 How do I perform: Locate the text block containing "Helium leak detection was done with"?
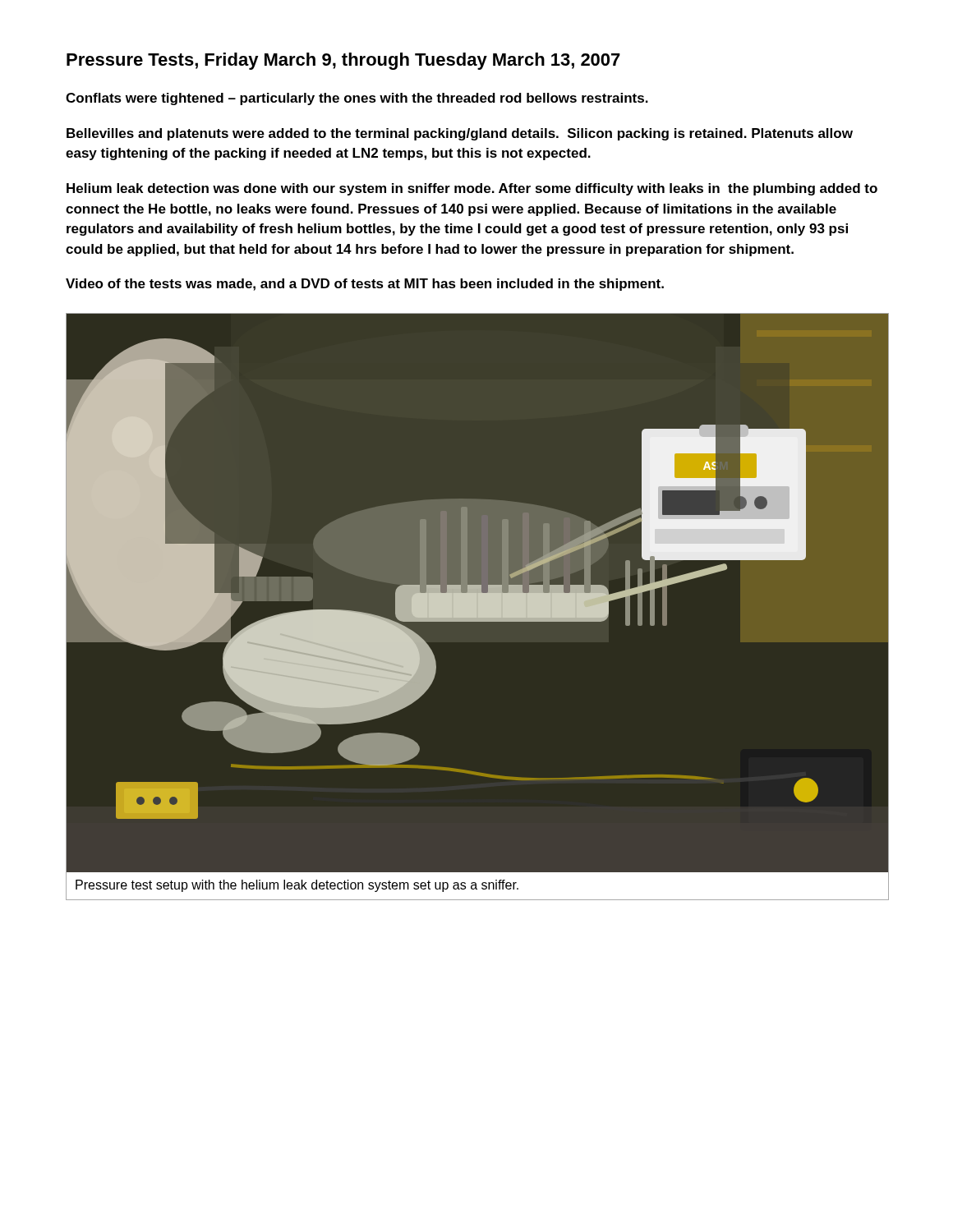(472, 219)
